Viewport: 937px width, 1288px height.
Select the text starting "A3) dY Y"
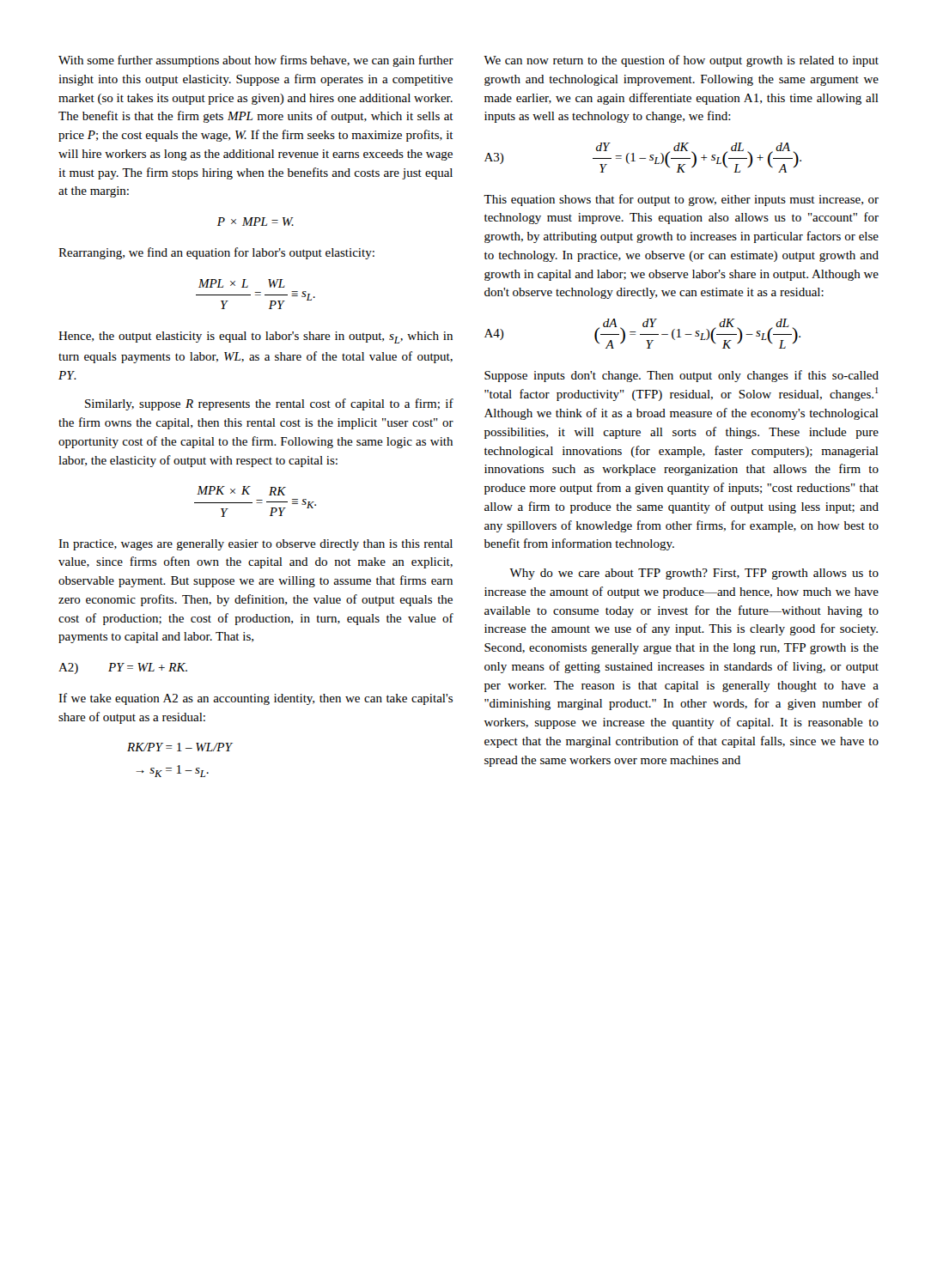[x=681, y=158]
